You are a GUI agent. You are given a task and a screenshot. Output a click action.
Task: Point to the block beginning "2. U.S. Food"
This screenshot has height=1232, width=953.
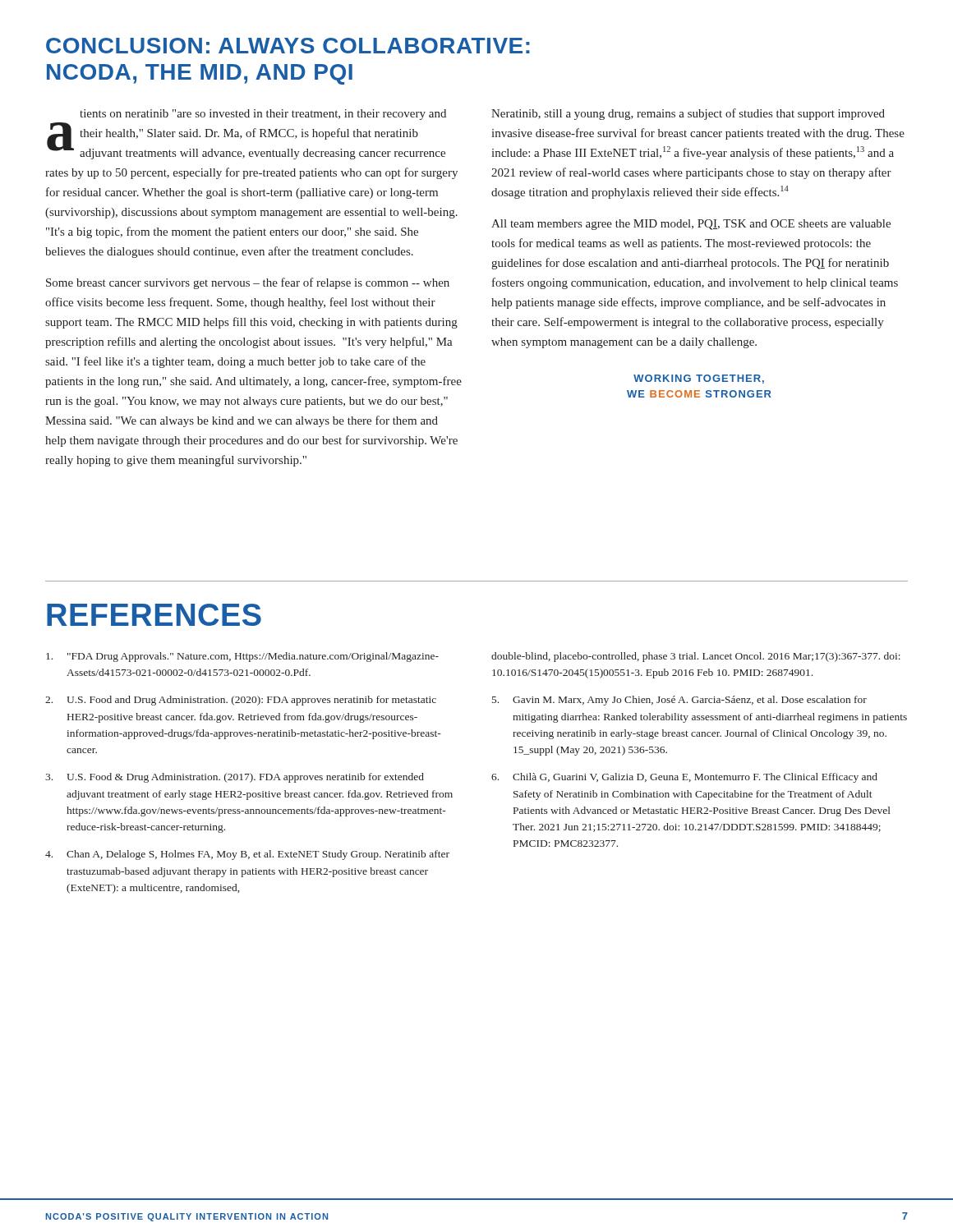click(253, 725)
